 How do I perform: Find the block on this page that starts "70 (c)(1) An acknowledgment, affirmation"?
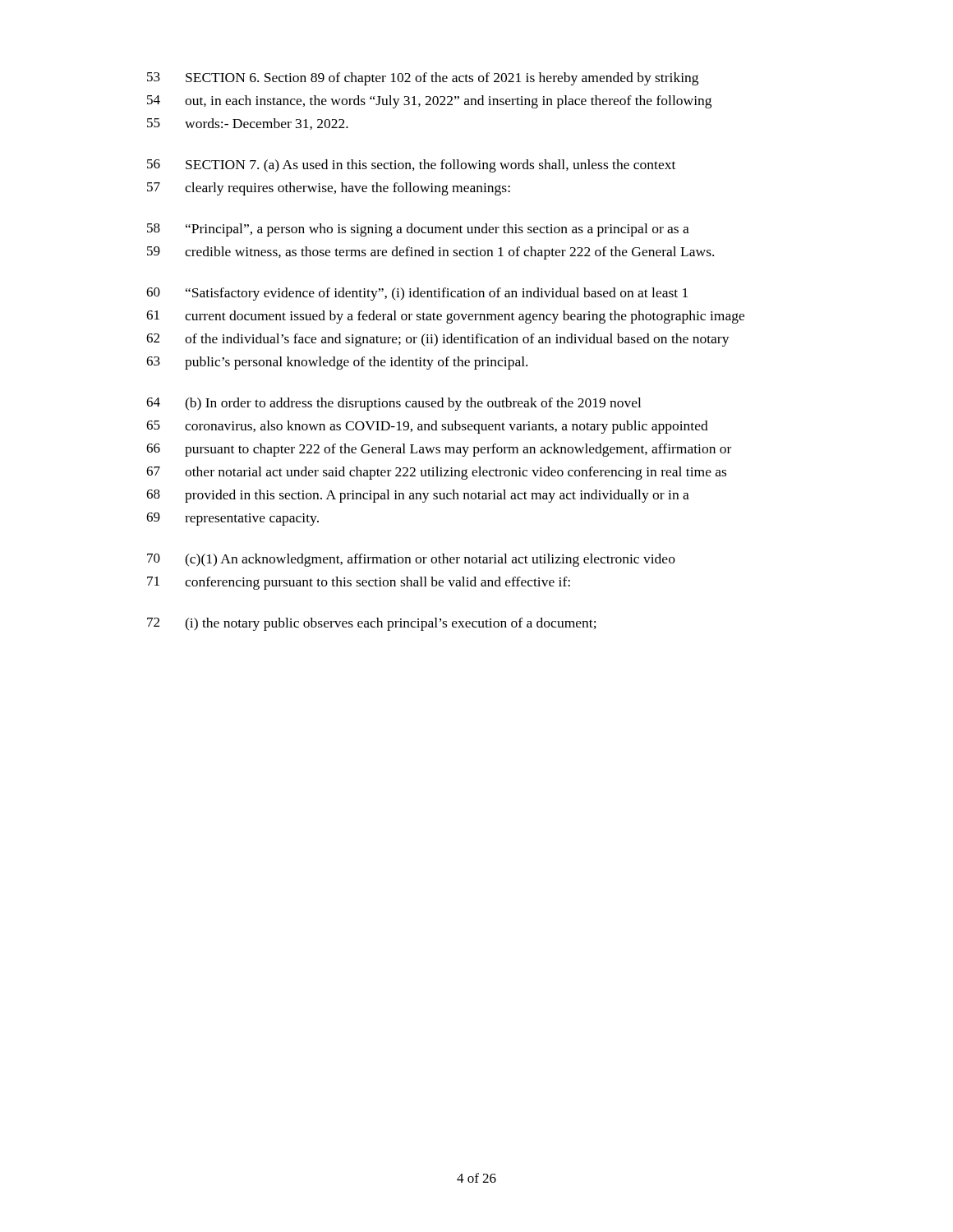click(476, 559)
